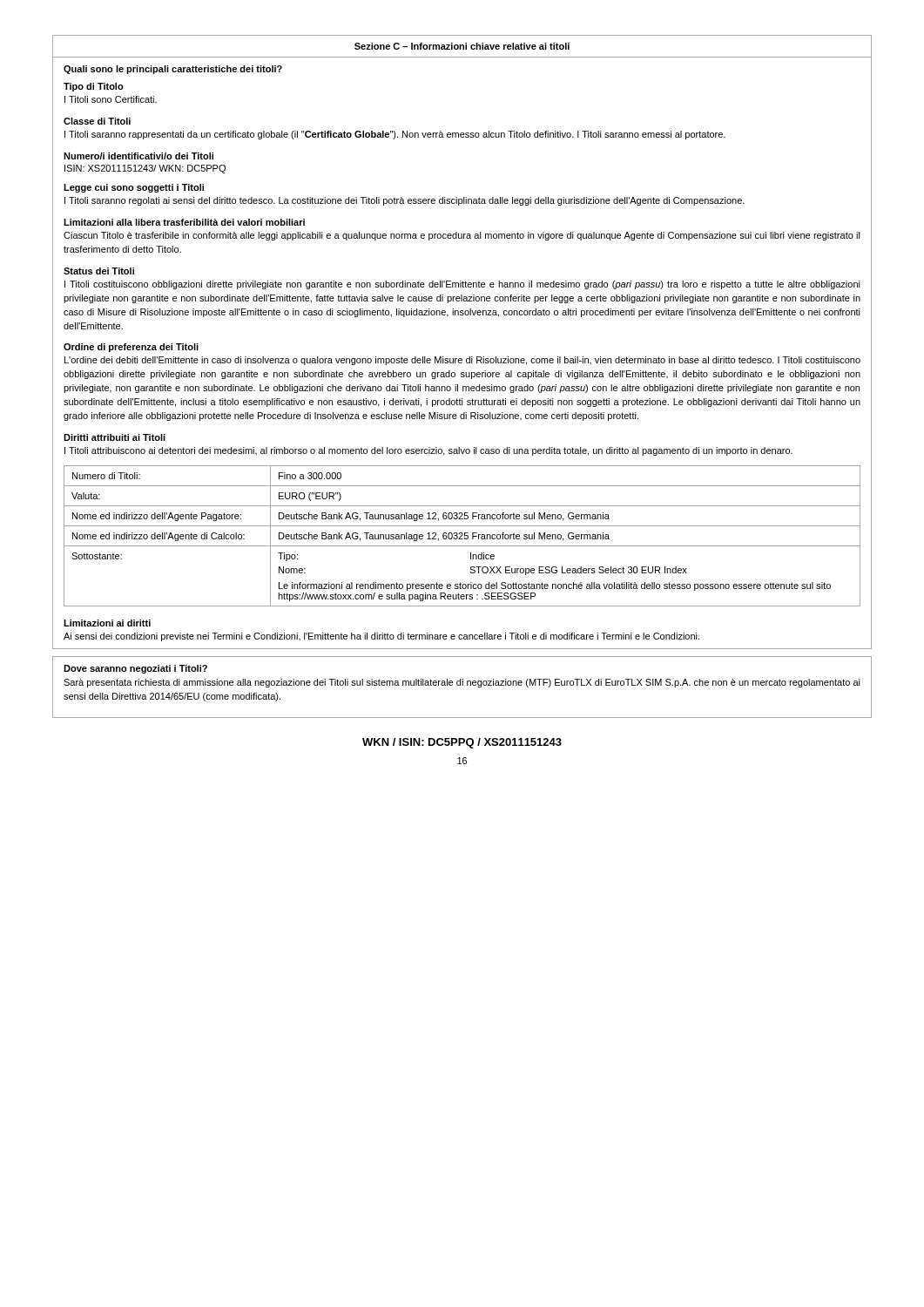The width and height of the screenshot is (924, 1307).
Task: Where does it say "Limitazioni ai diritti"?
Action: (x=107, y=623)
